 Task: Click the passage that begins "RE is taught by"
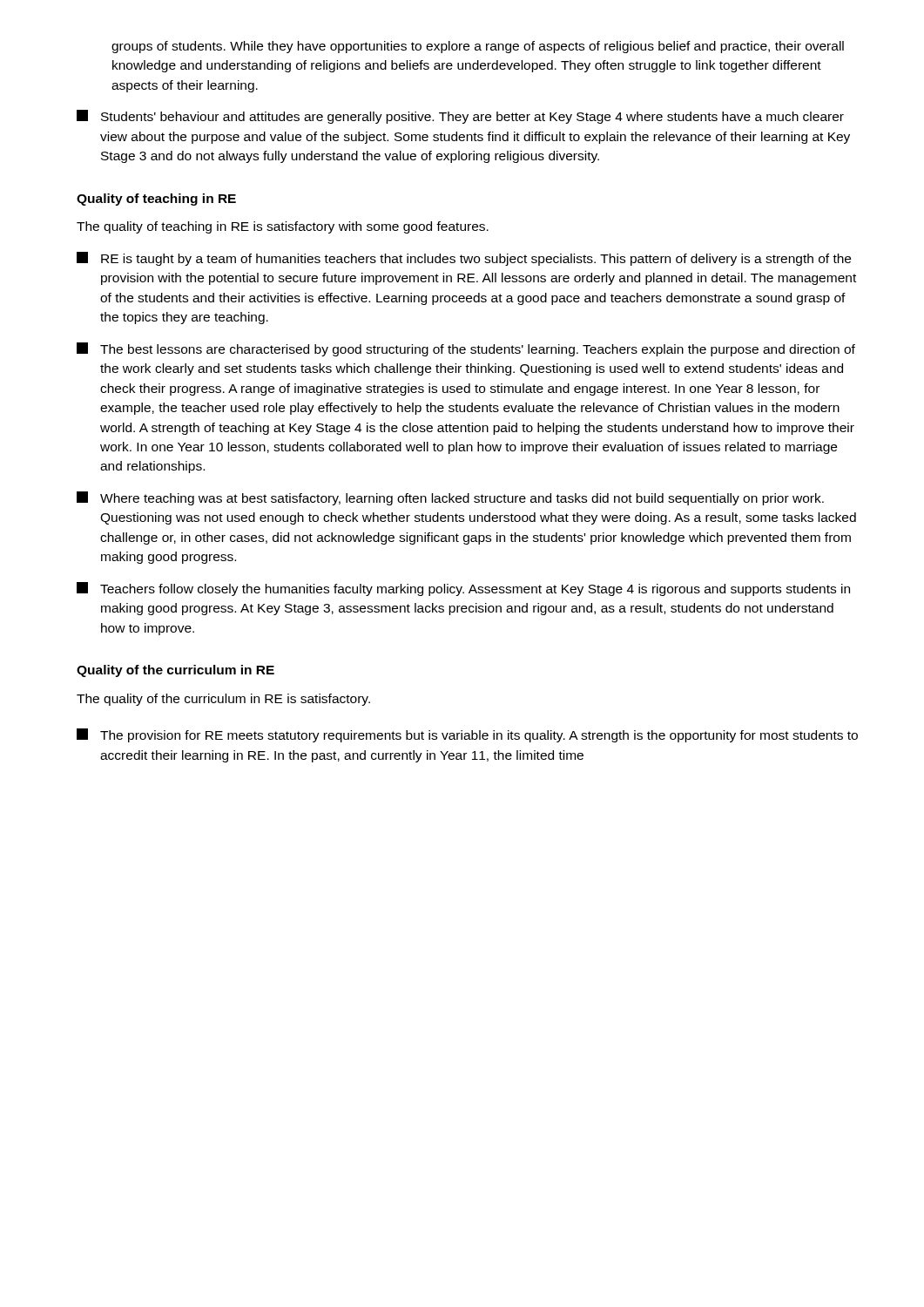[x=469, y=288]
